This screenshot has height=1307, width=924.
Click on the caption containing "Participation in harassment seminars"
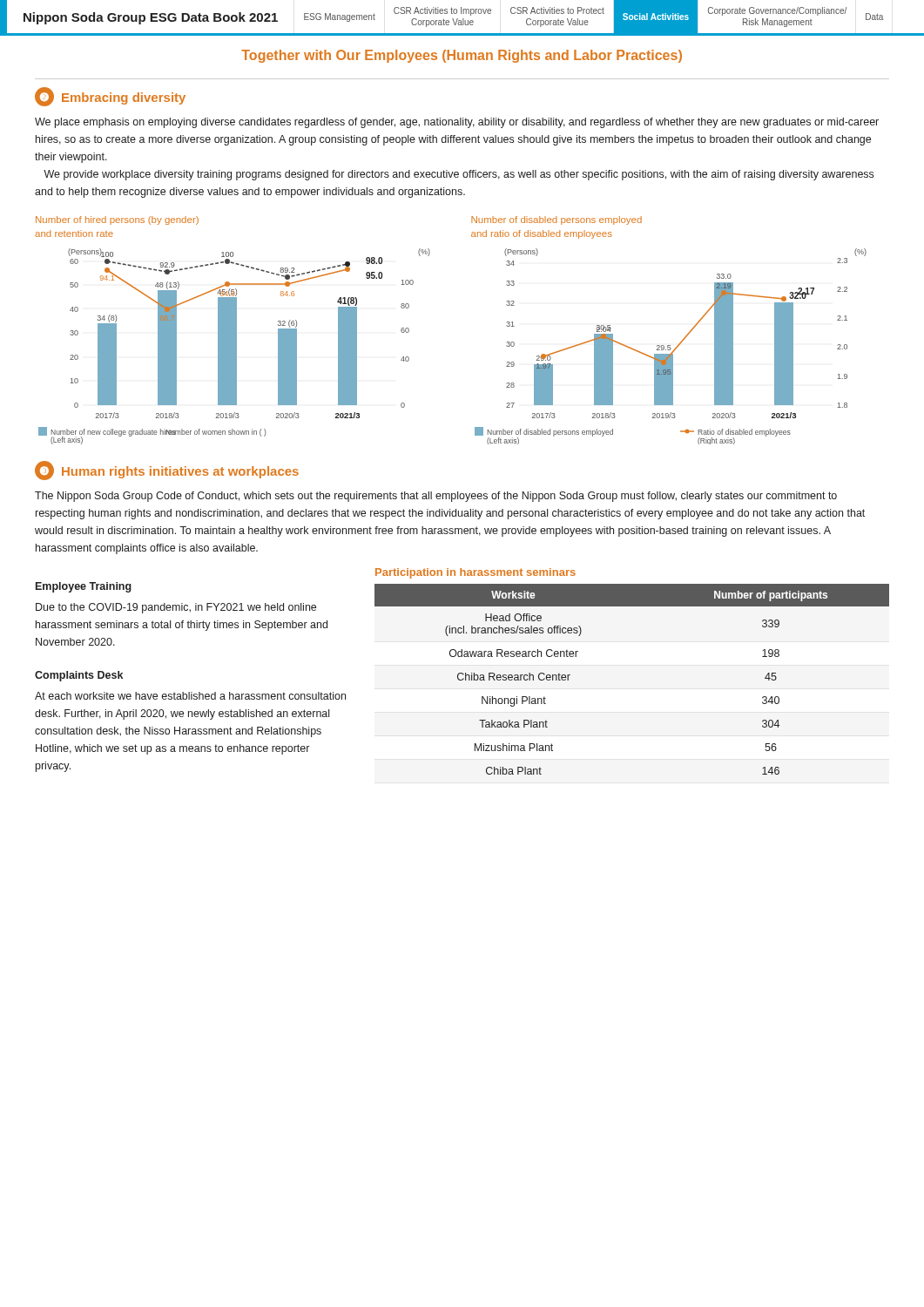(475, 572)
